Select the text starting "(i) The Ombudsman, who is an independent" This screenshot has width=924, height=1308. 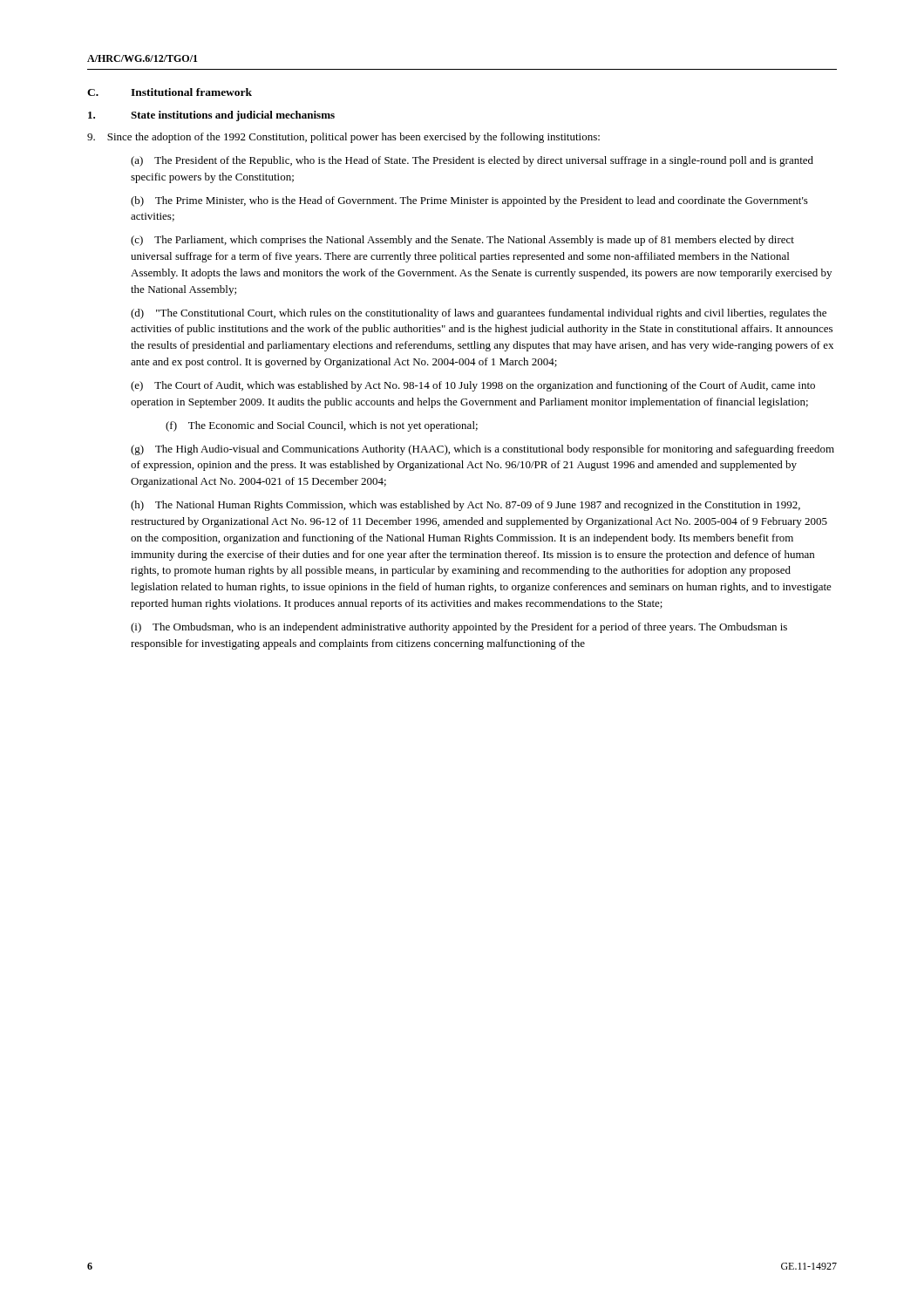[459, 635]
